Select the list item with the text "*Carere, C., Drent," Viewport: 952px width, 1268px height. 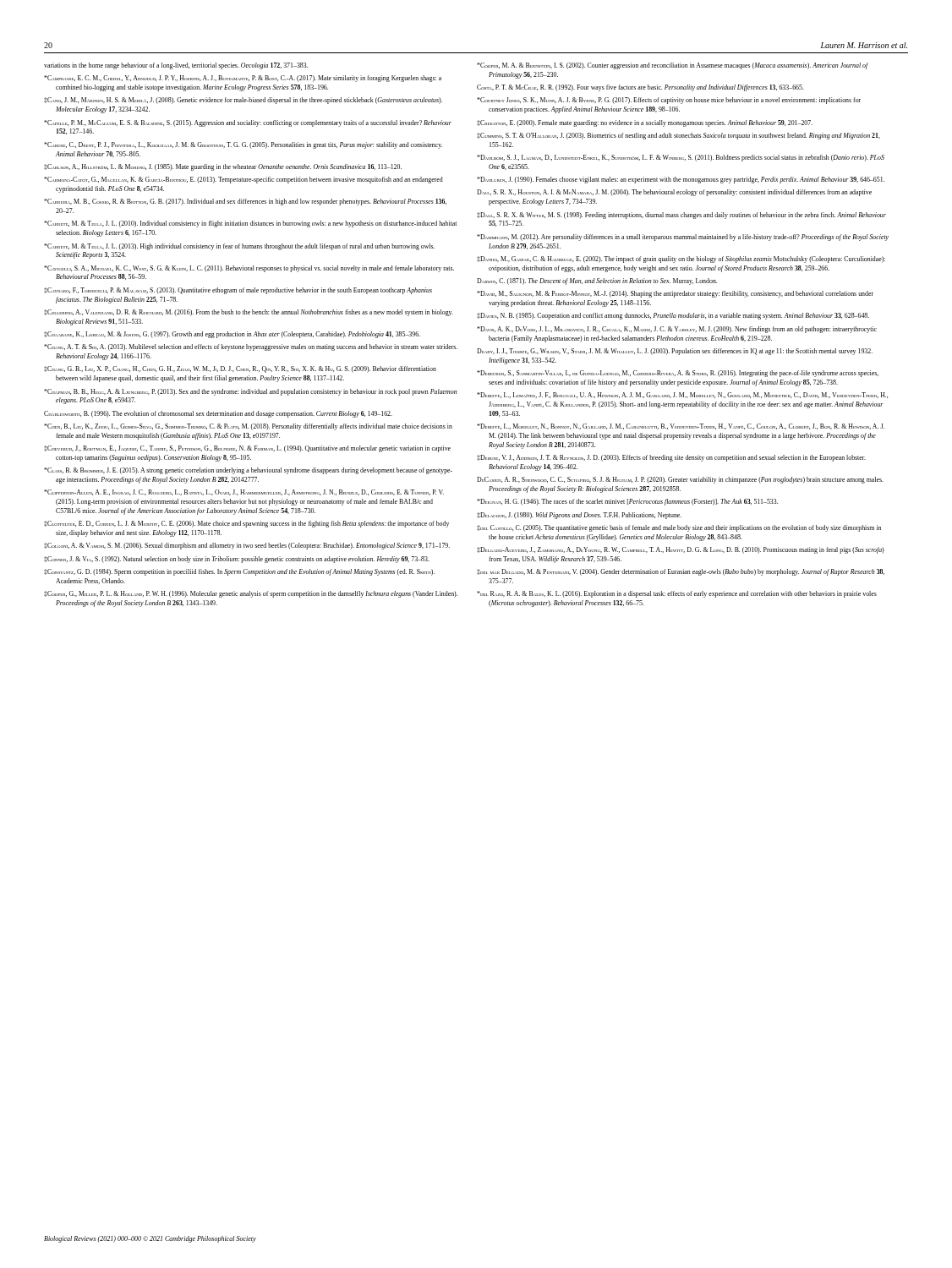coord(243,149)
